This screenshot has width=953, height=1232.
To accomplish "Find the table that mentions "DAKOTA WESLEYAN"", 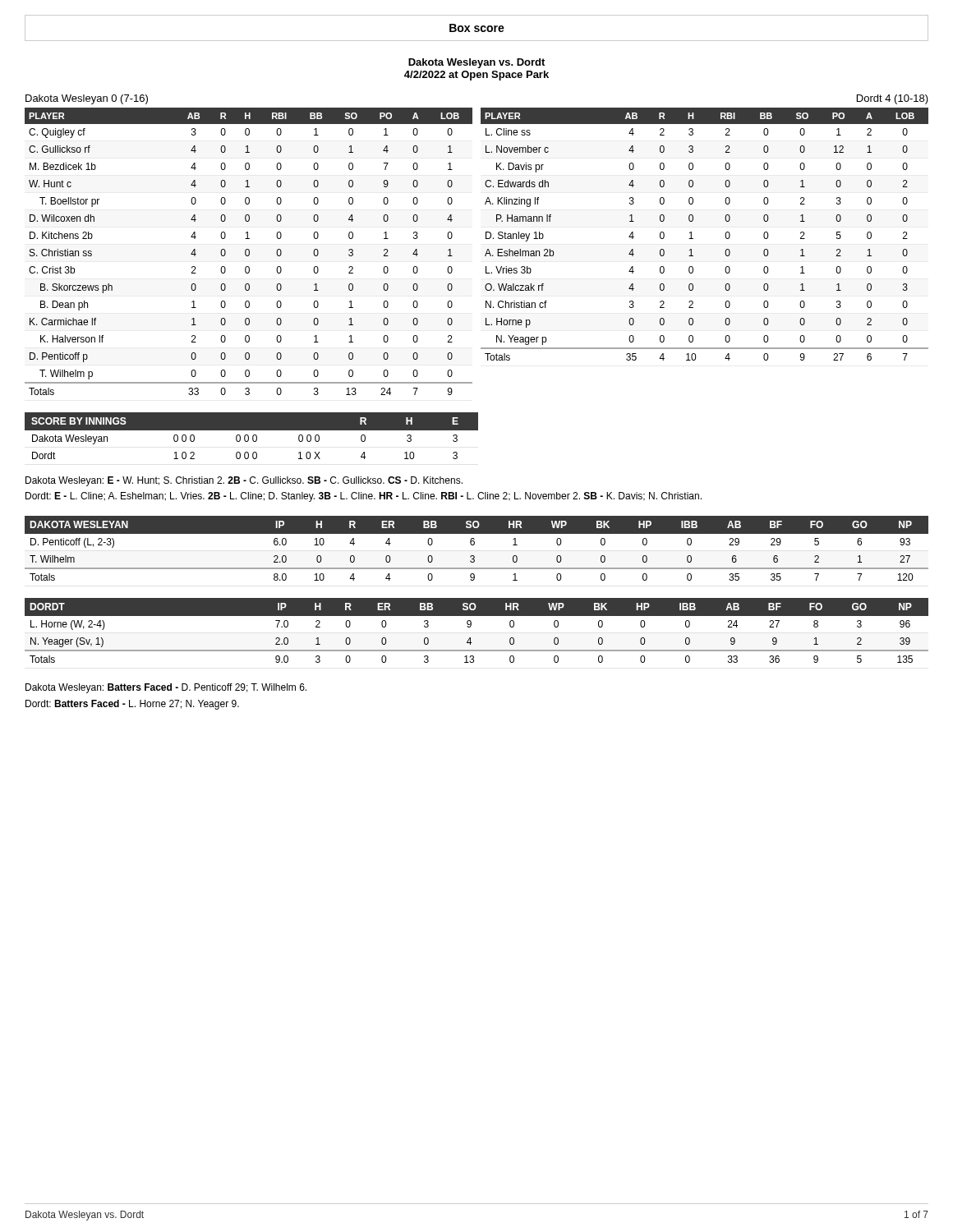I will (476, 551).
